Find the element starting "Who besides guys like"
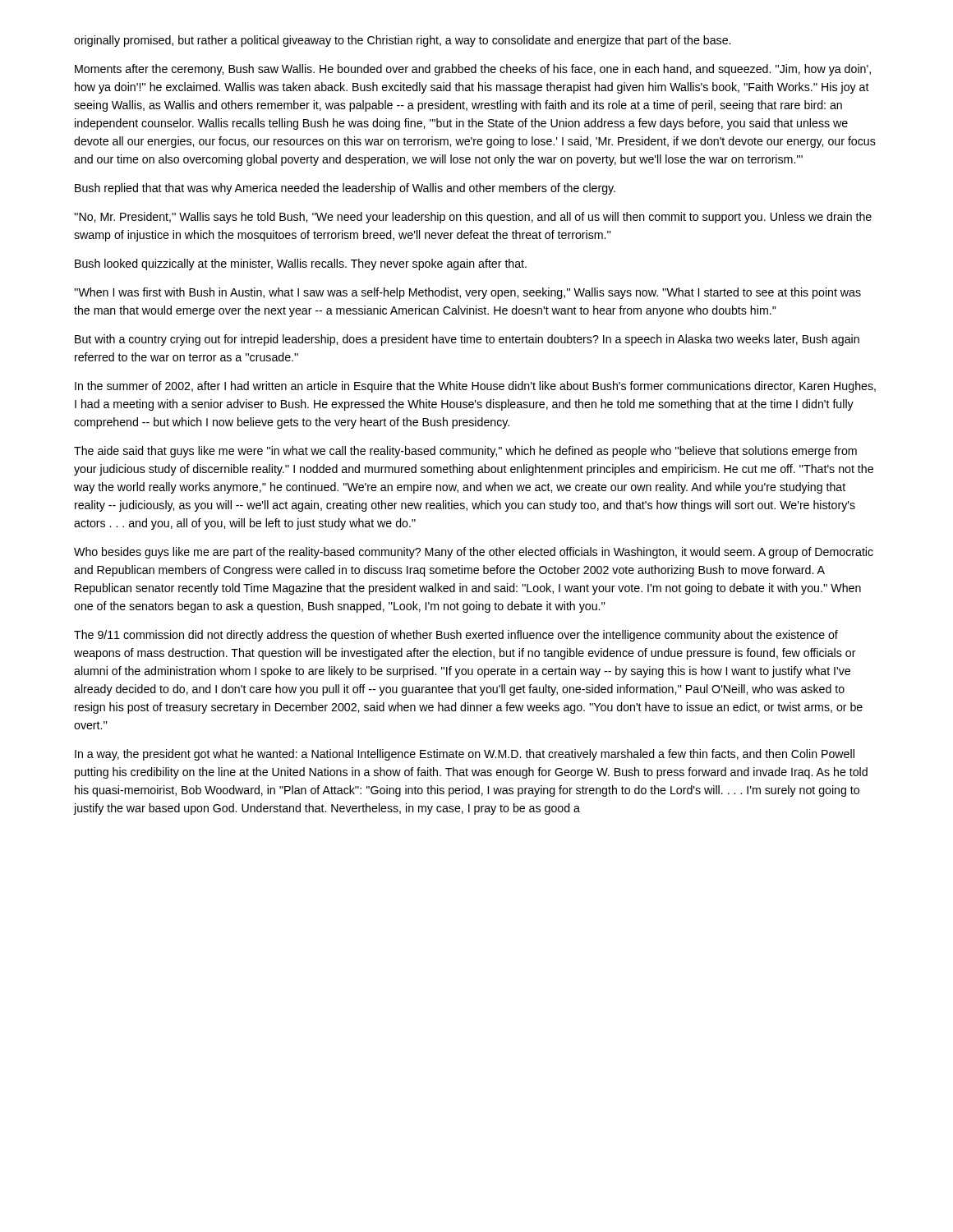 (x=474, y=579)
